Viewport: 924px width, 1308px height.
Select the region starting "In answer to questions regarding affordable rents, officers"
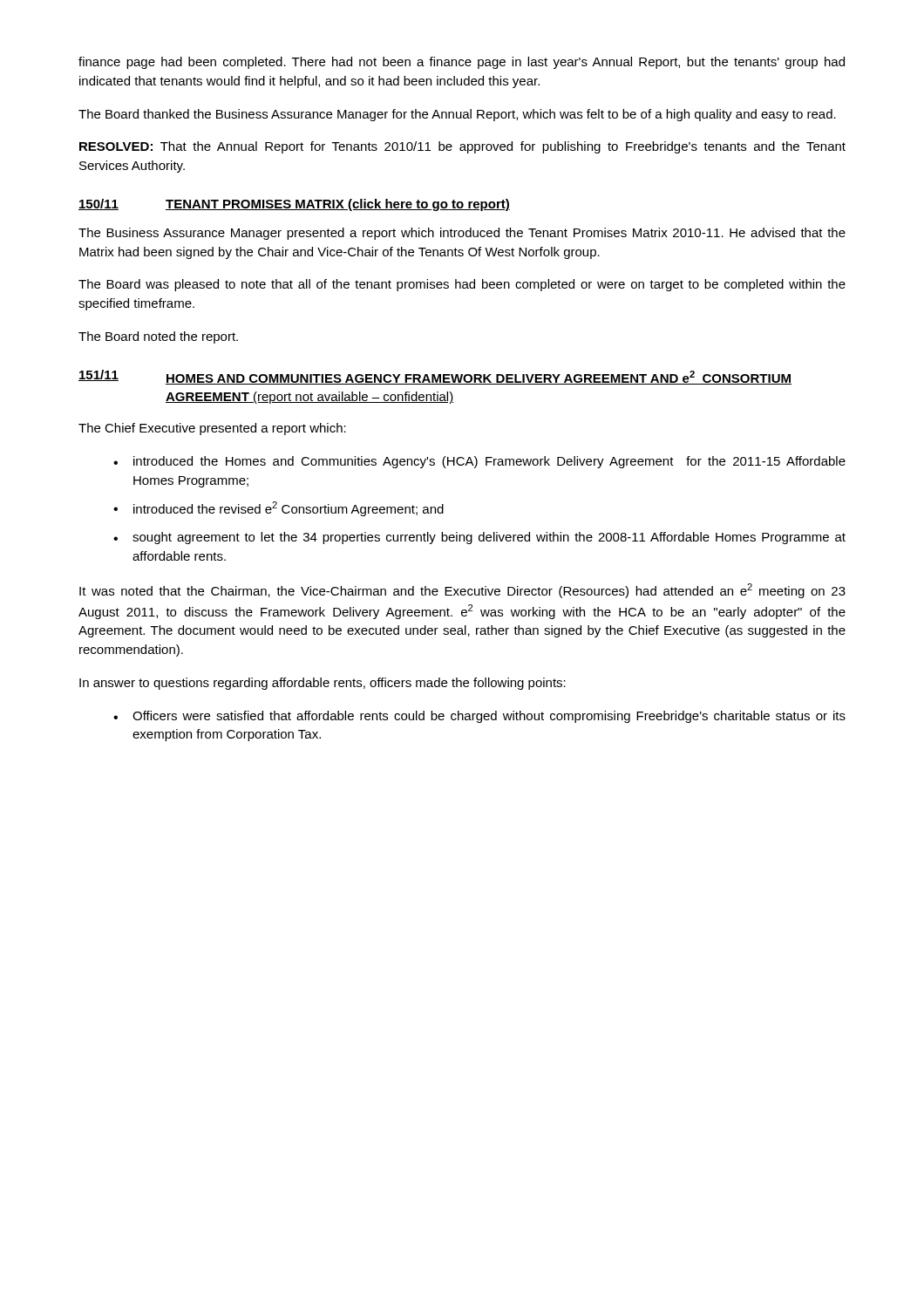tap(322, 682)
